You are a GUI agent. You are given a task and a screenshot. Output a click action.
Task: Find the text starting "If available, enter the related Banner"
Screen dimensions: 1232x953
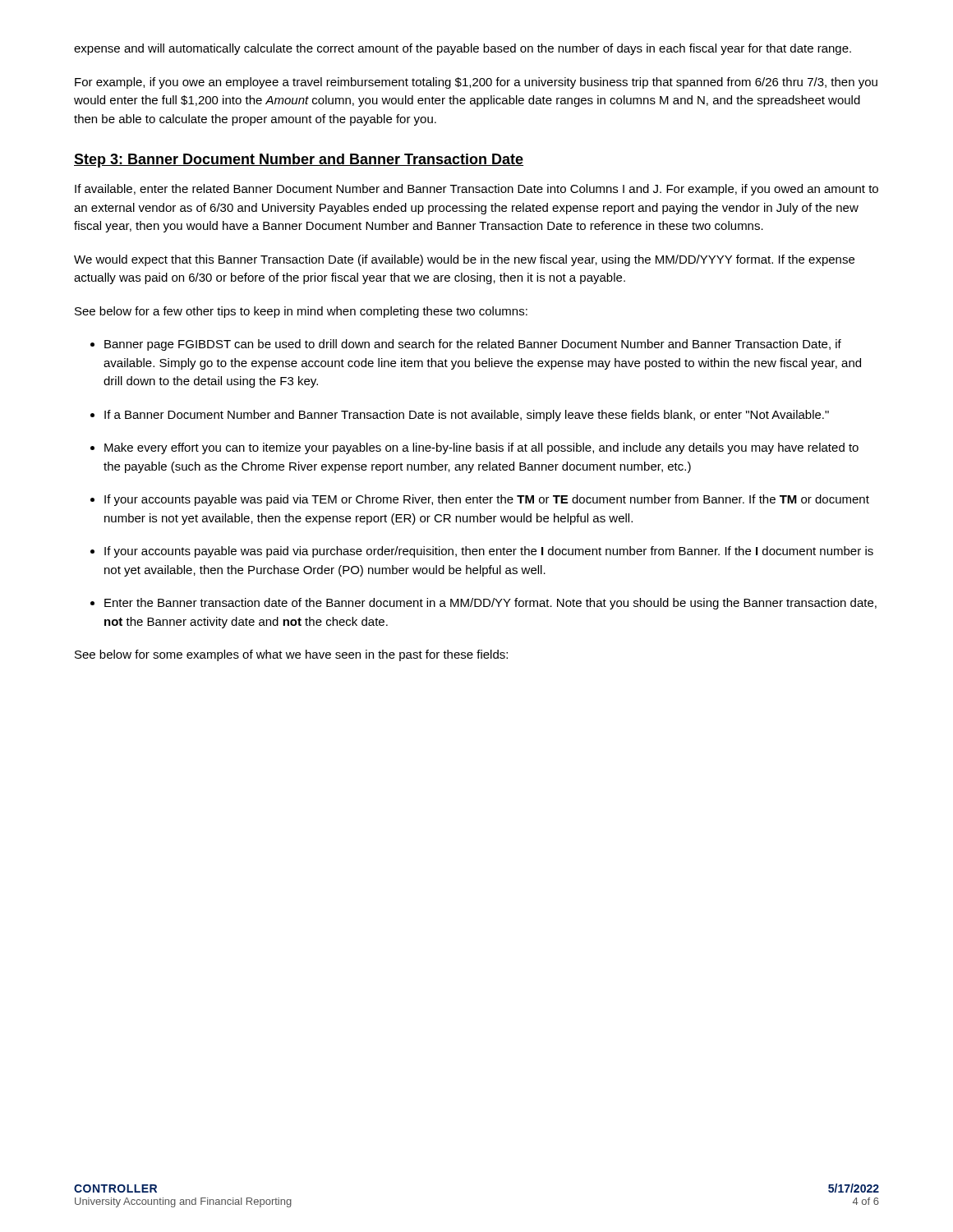tap(476, 207)
